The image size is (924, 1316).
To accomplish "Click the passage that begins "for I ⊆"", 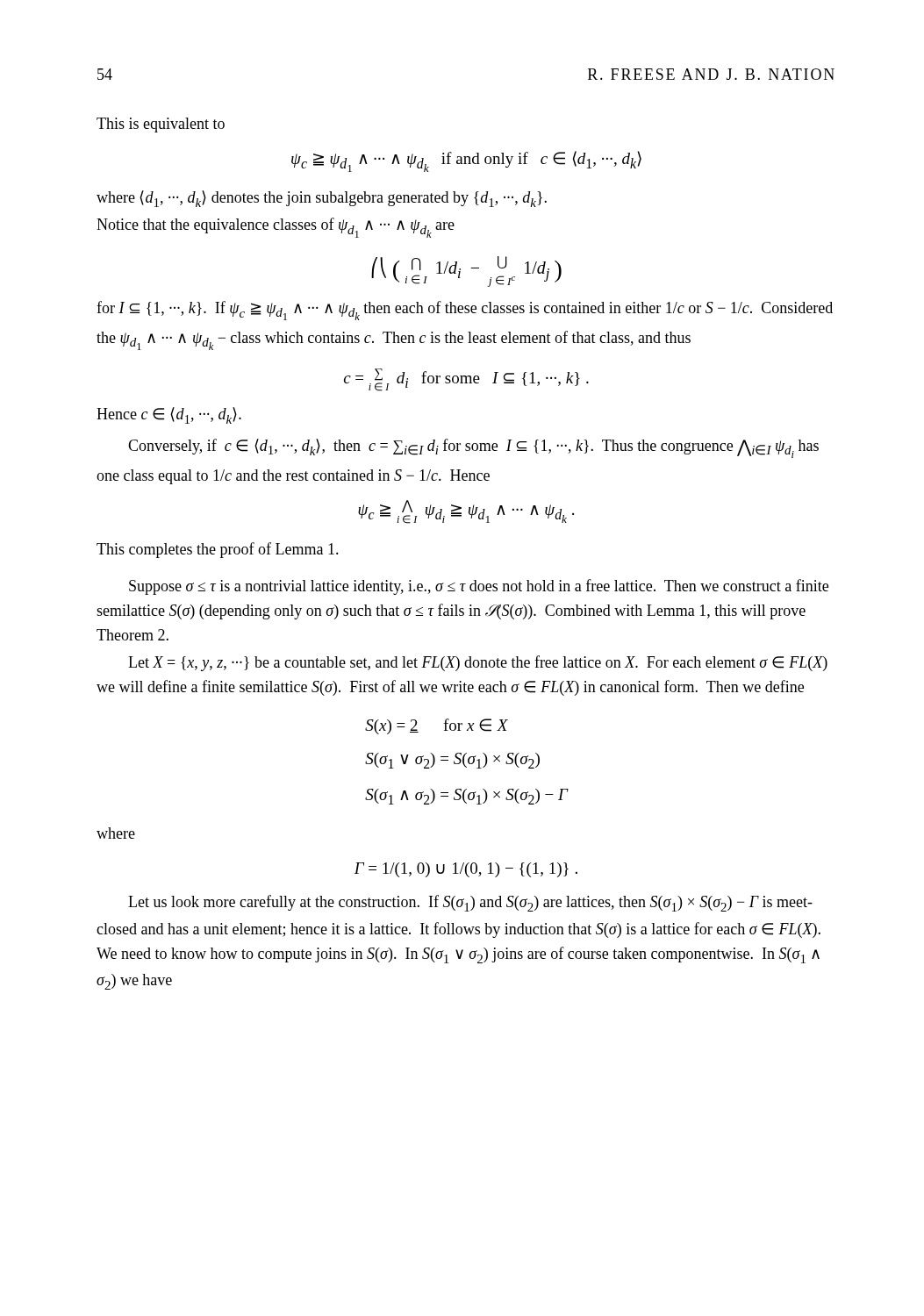I will pos(465,326).
